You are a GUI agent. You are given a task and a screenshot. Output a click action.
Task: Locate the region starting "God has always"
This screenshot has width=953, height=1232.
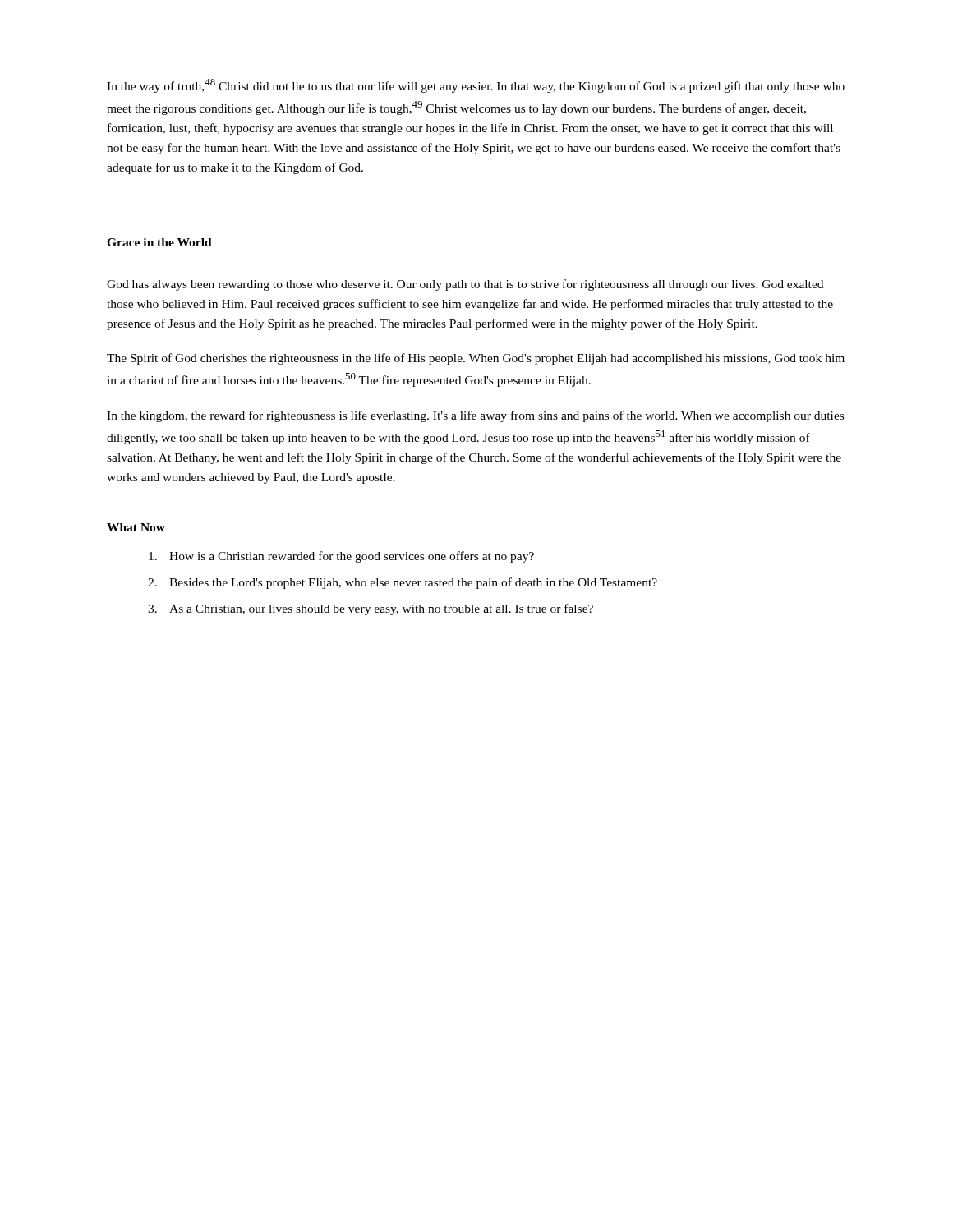tap(470, 304)
